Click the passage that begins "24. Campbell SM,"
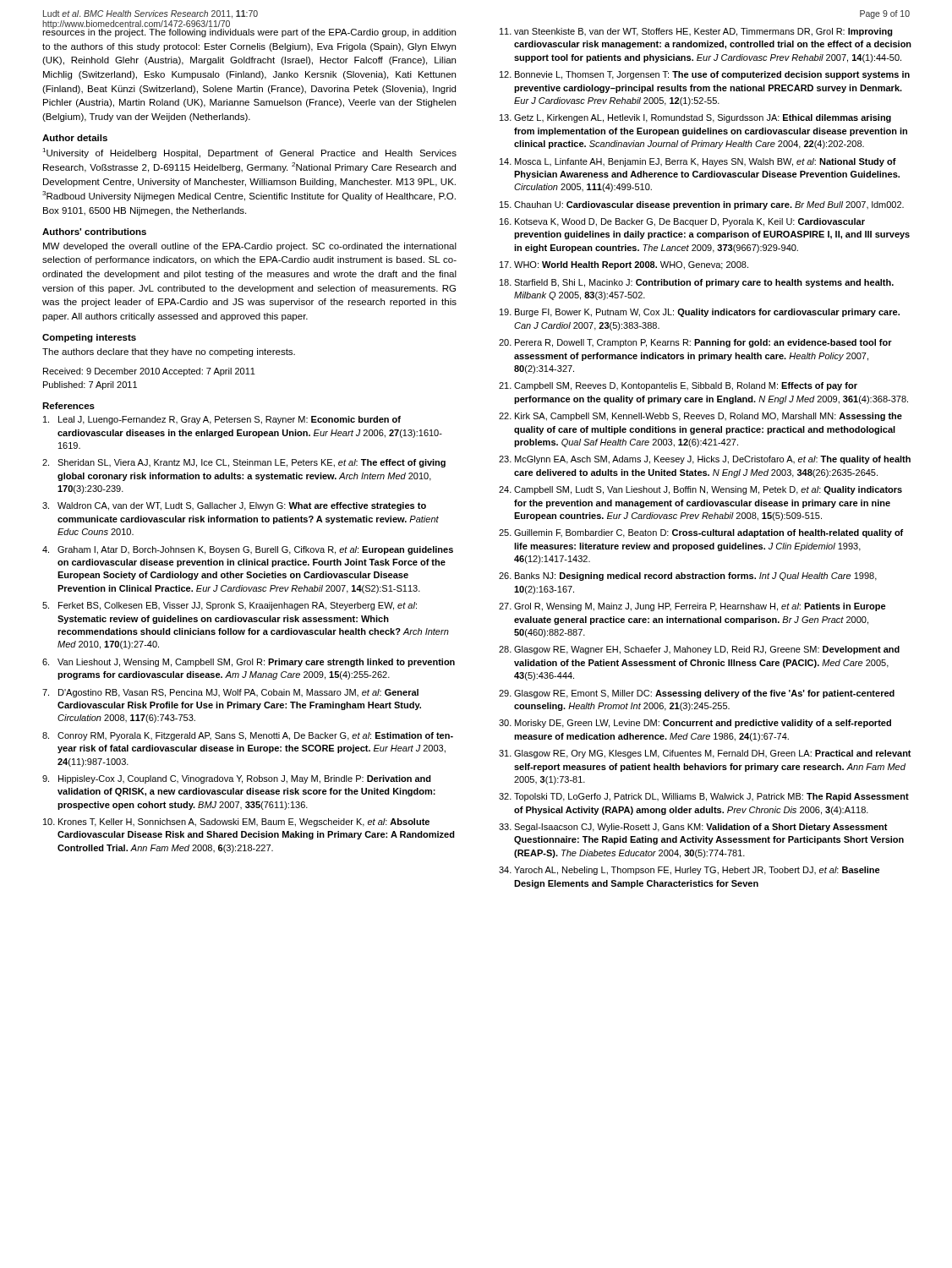This screenshot has width=952, height=1268. (706, 503)
